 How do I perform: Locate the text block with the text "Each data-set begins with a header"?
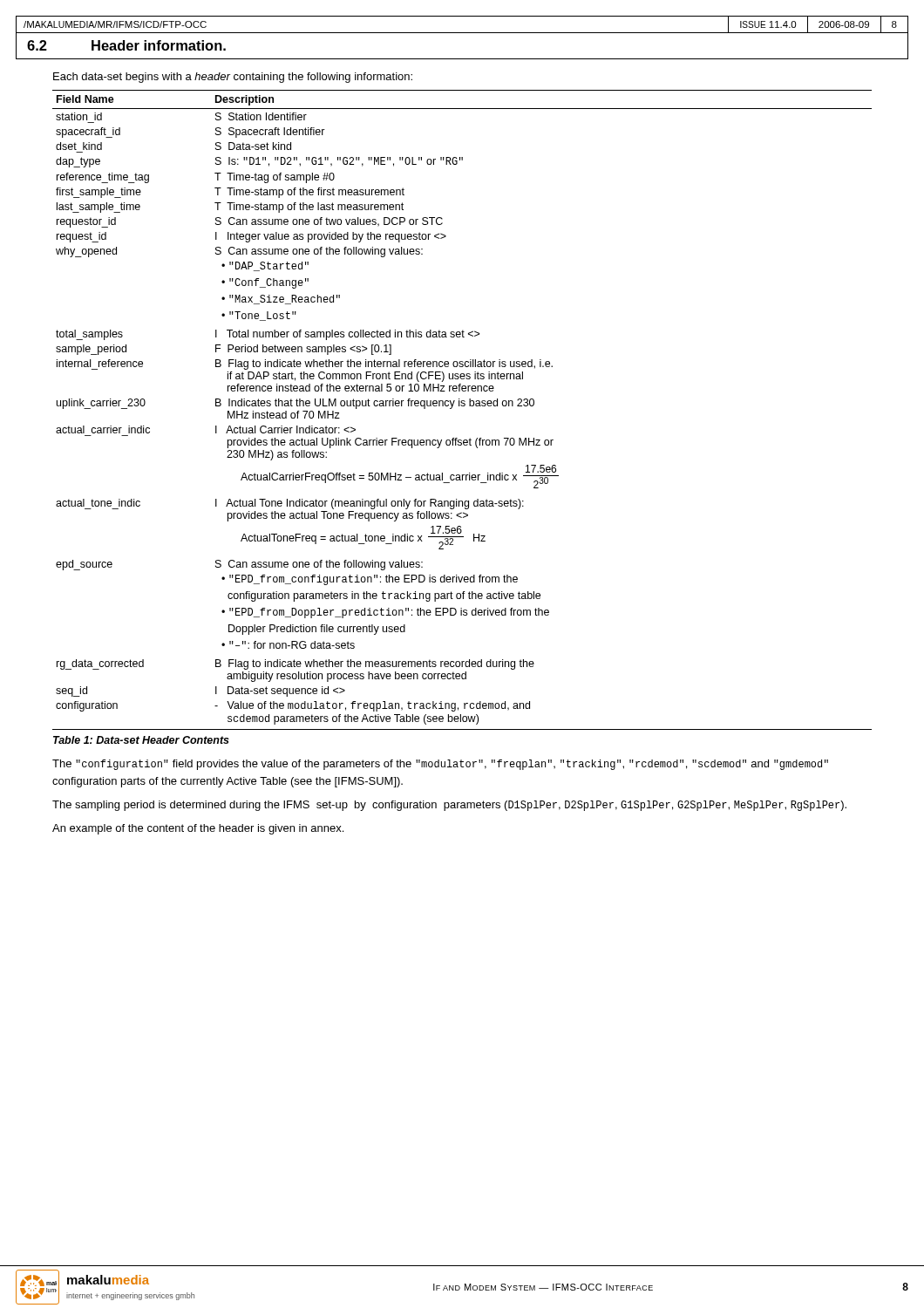pyautogui.click(x=233, y=76)
